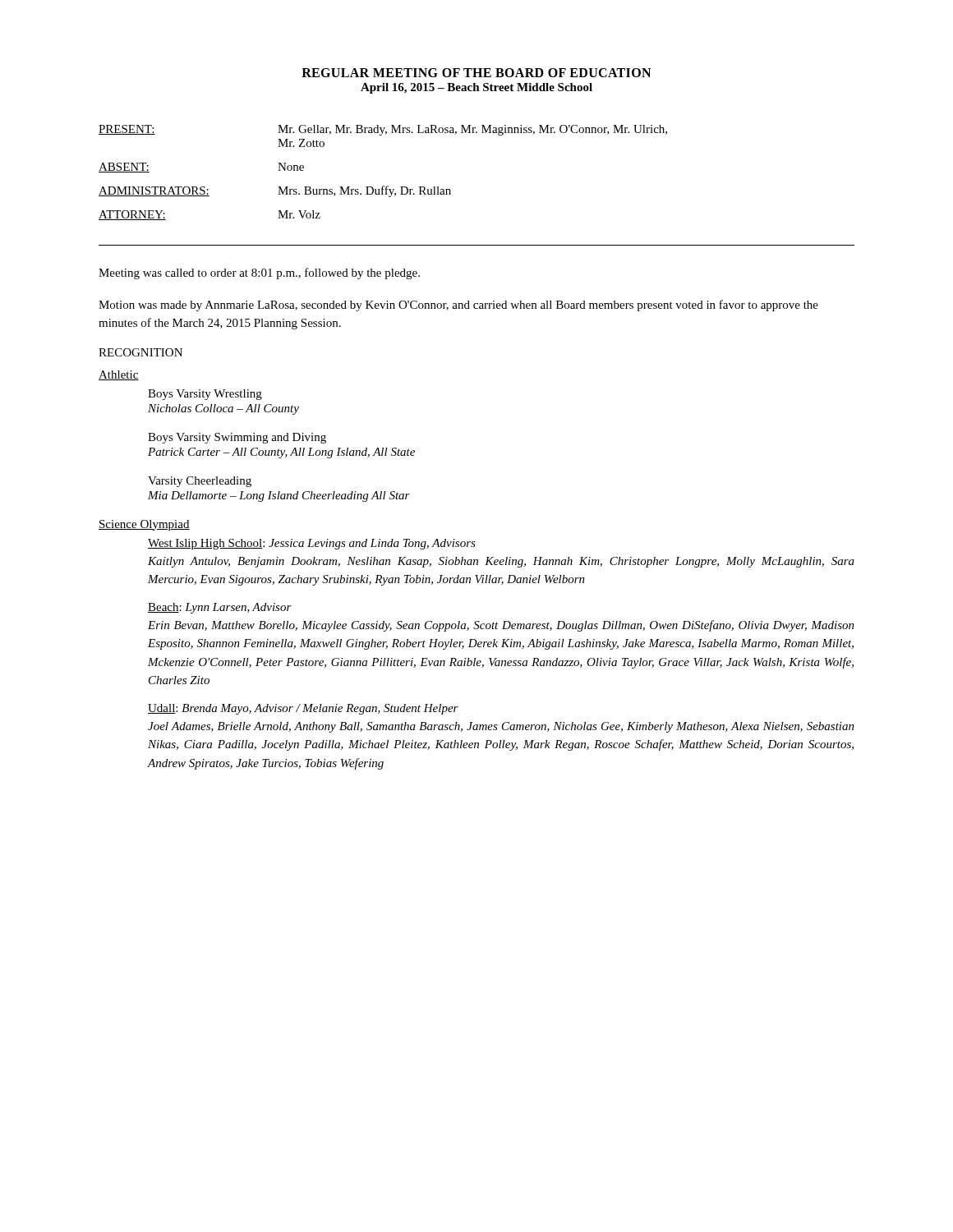Point to the region starting "West Islip High"
This screenshot has height=1232, width=953.
pyautogui.click(x=501, y=562)
